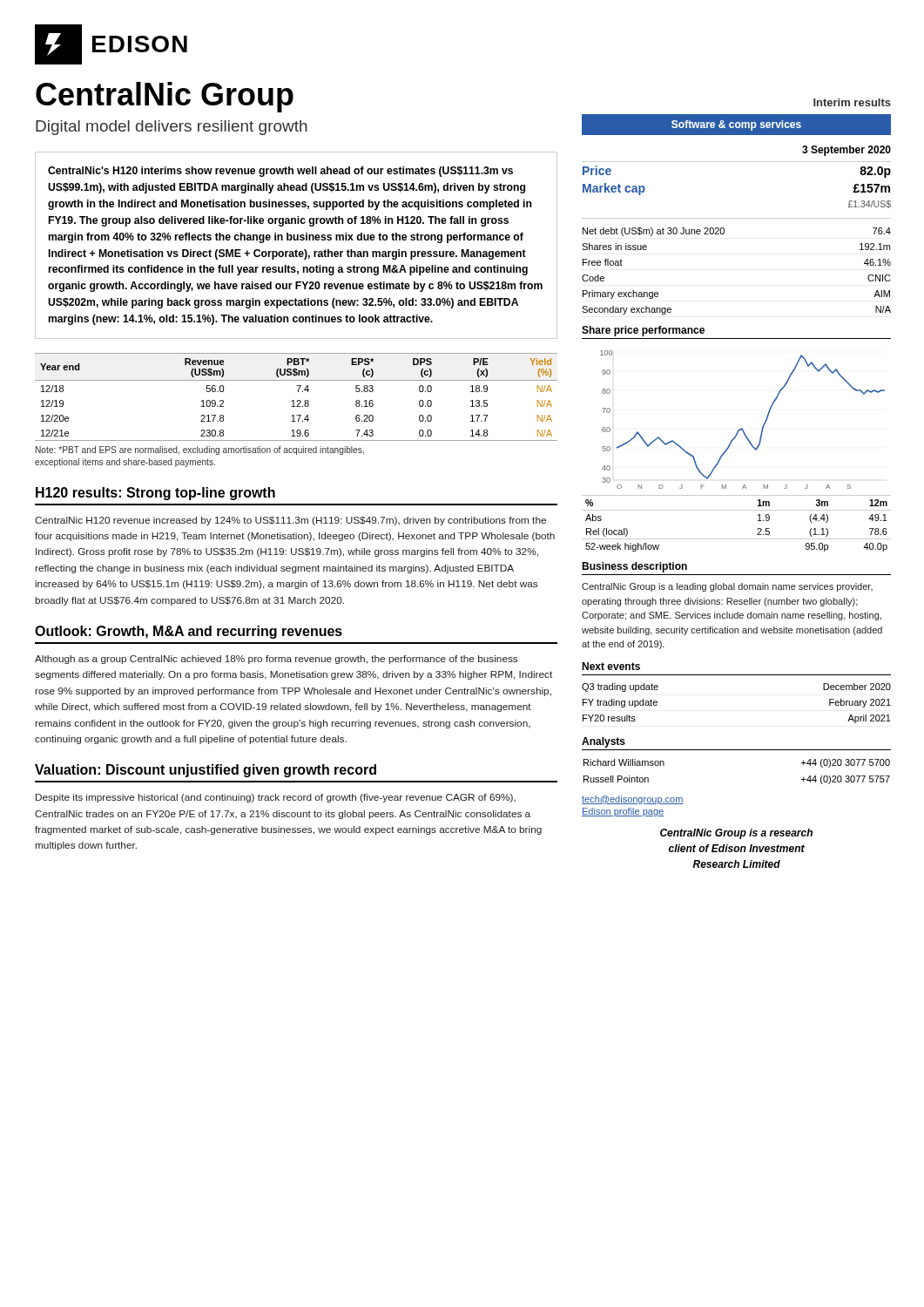Click on the passage starting "CentralNic's H120 interims"
The height and width of the screenshot is (1307, 924).
[x=295, y=245]
